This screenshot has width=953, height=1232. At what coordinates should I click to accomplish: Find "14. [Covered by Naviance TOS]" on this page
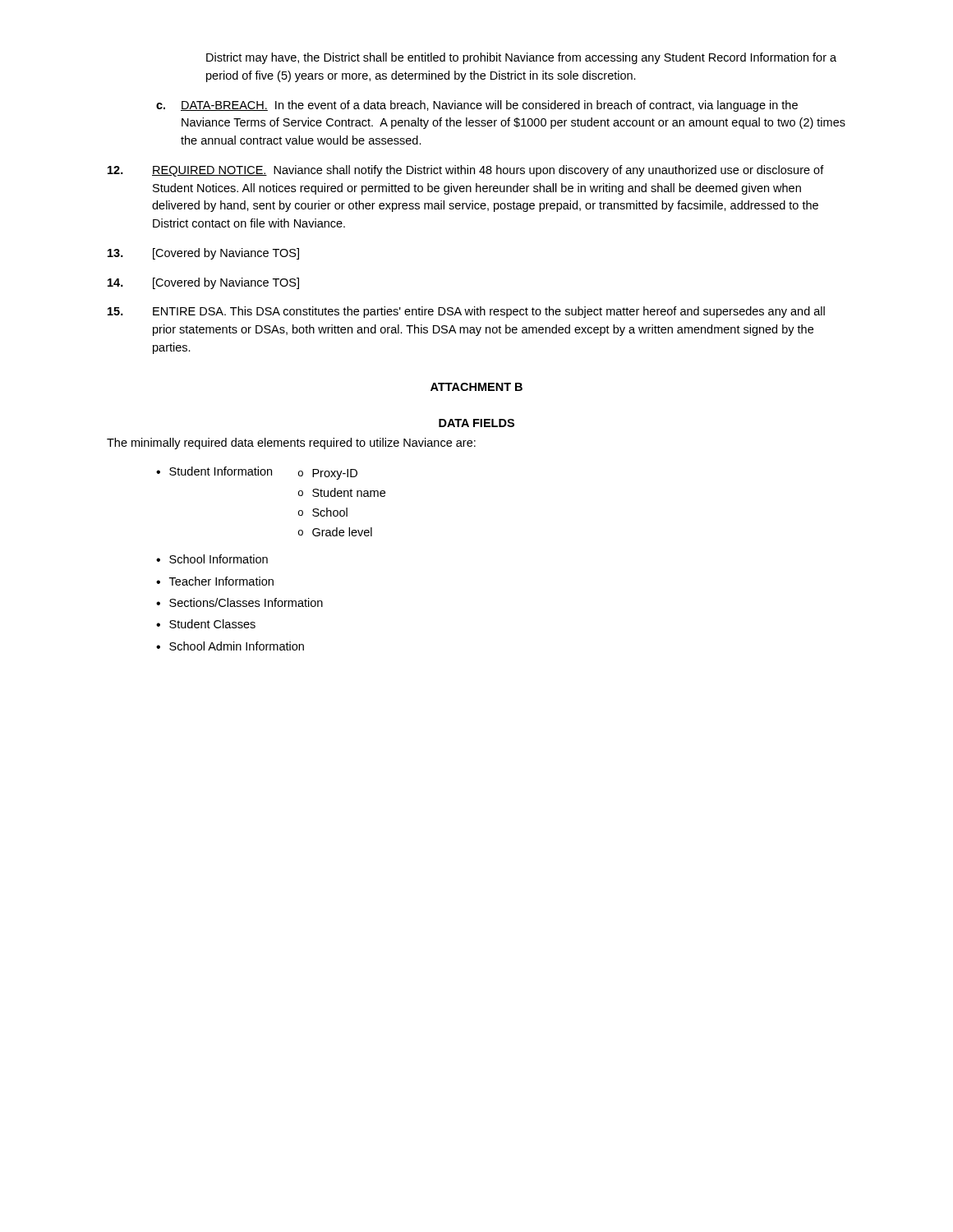point(203,283)
